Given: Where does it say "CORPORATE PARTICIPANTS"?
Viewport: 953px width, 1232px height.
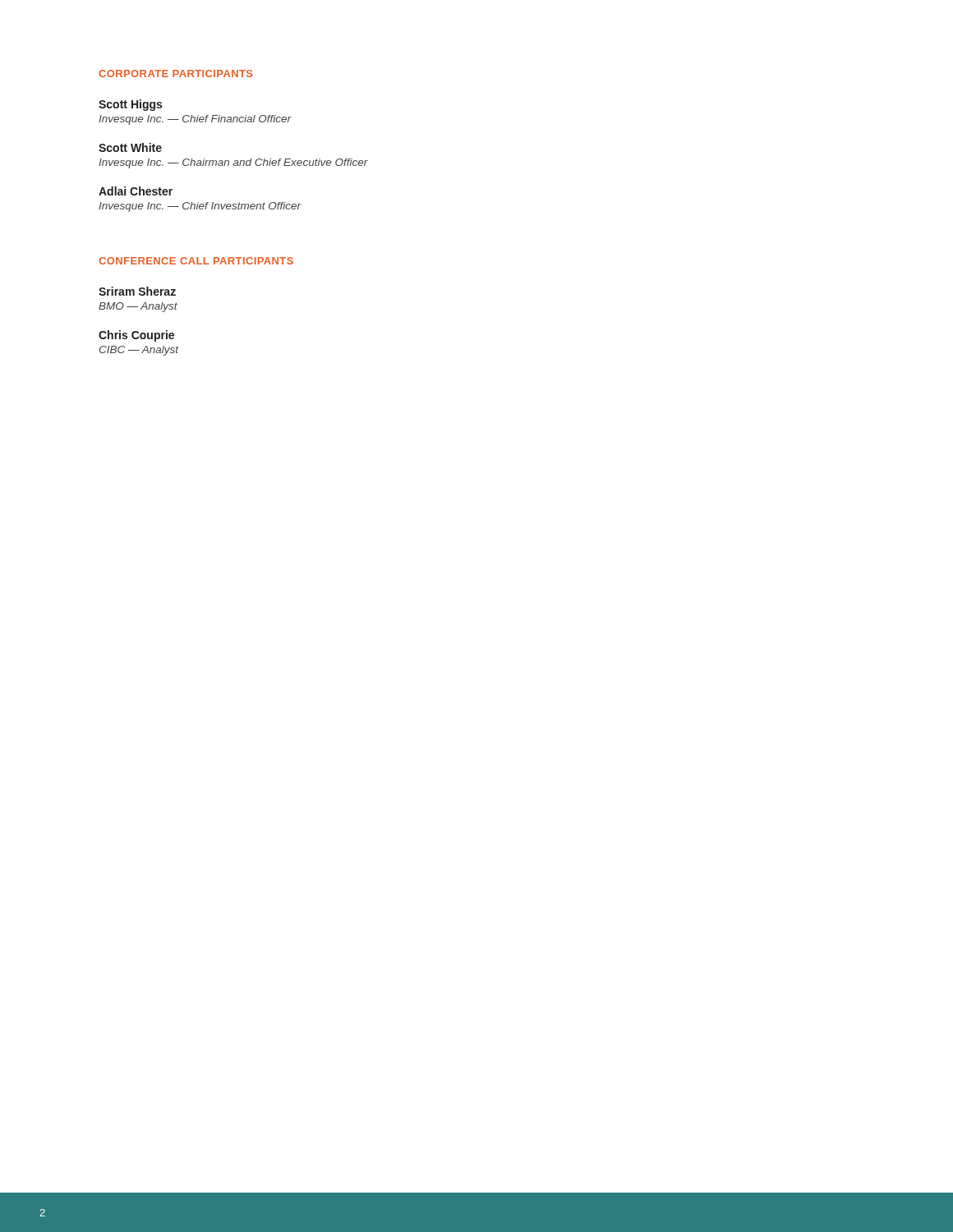Looking at the screenshot, I should (176, 74).
